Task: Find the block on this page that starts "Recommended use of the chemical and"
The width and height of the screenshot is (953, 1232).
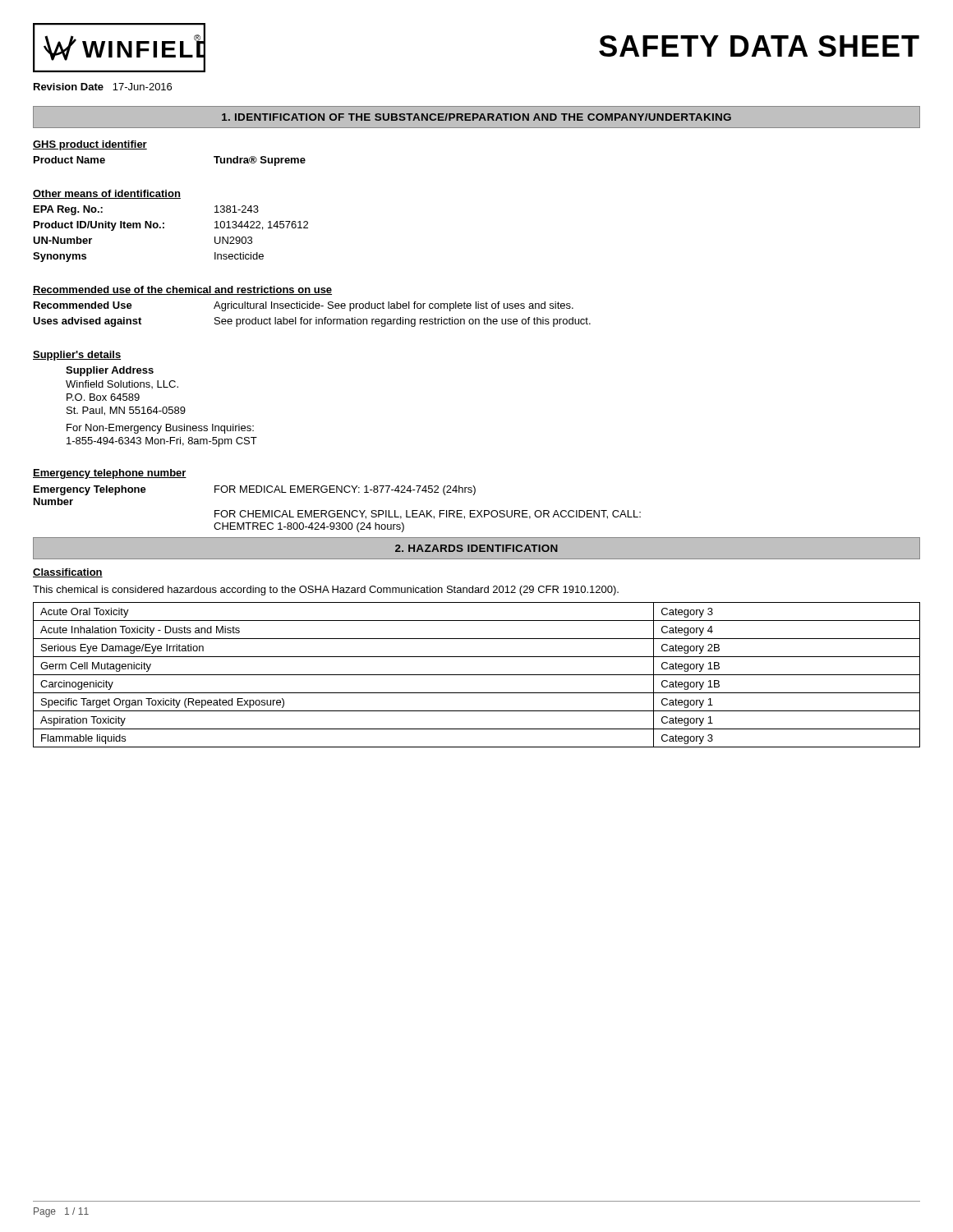Action: click(182, 290)
